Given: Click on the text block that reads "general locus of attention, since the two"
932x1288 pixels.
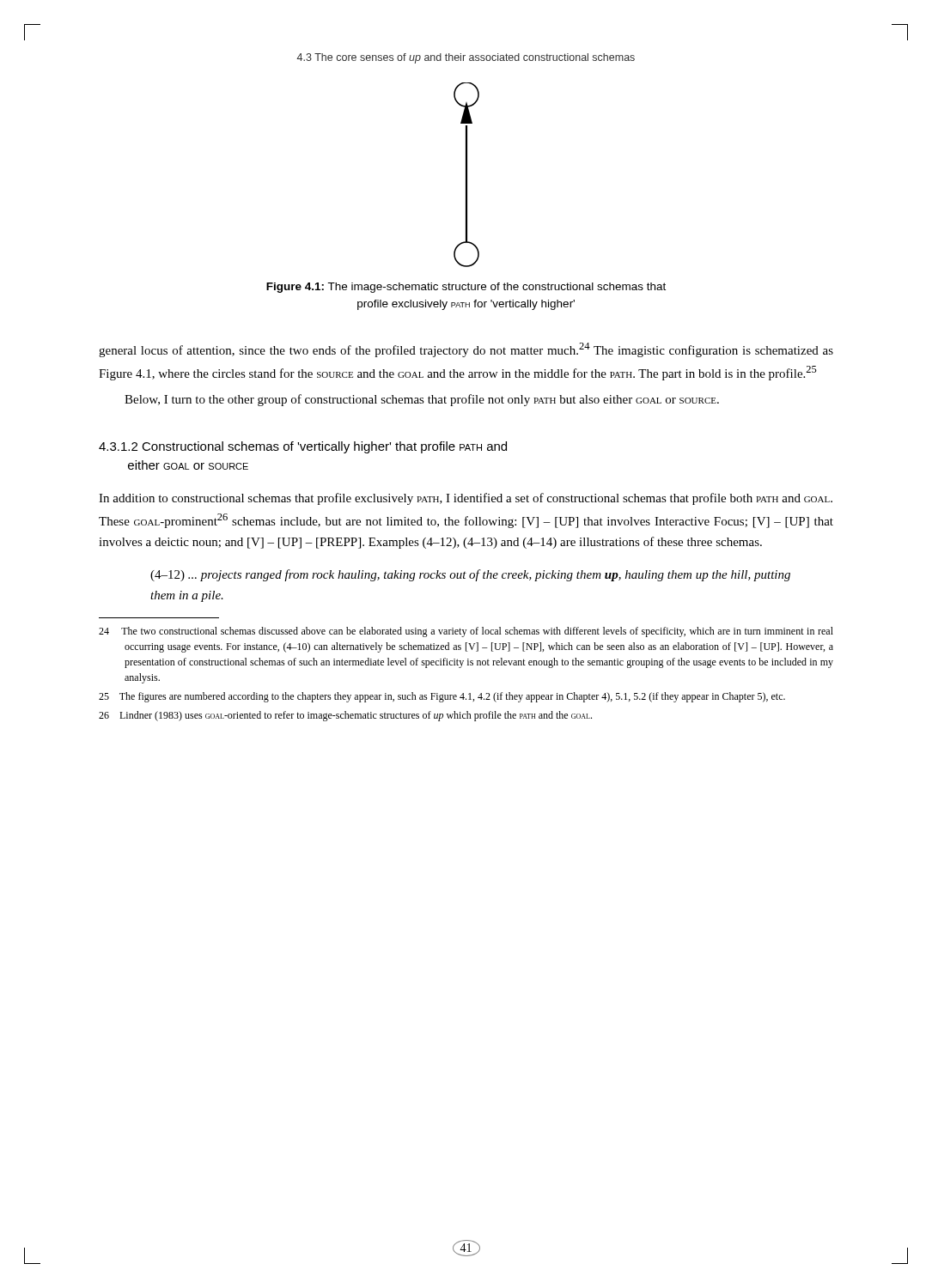Looking at the screenshot, I should [466, 360].
